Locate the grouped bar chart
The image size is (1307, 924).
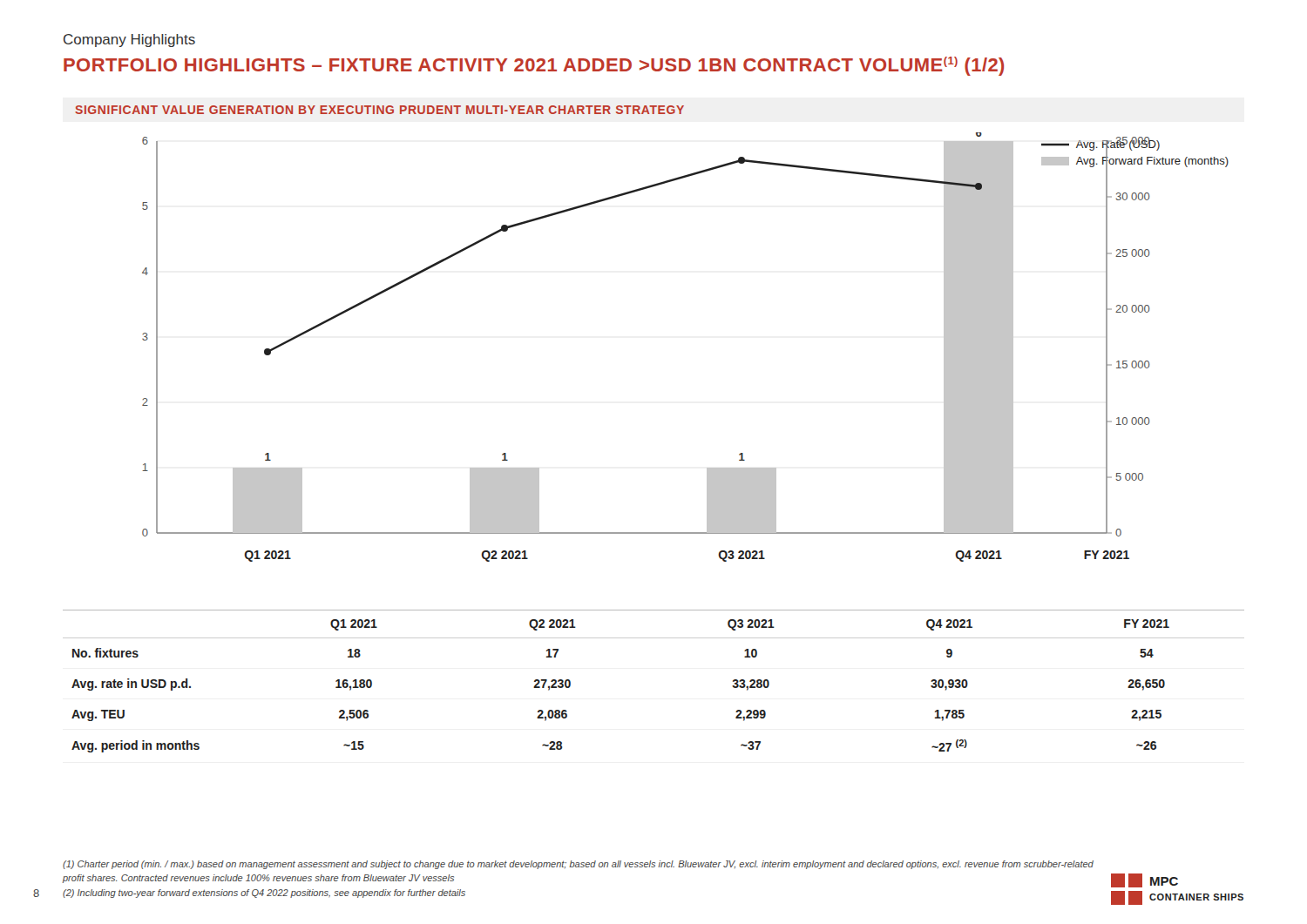[632, 368]
